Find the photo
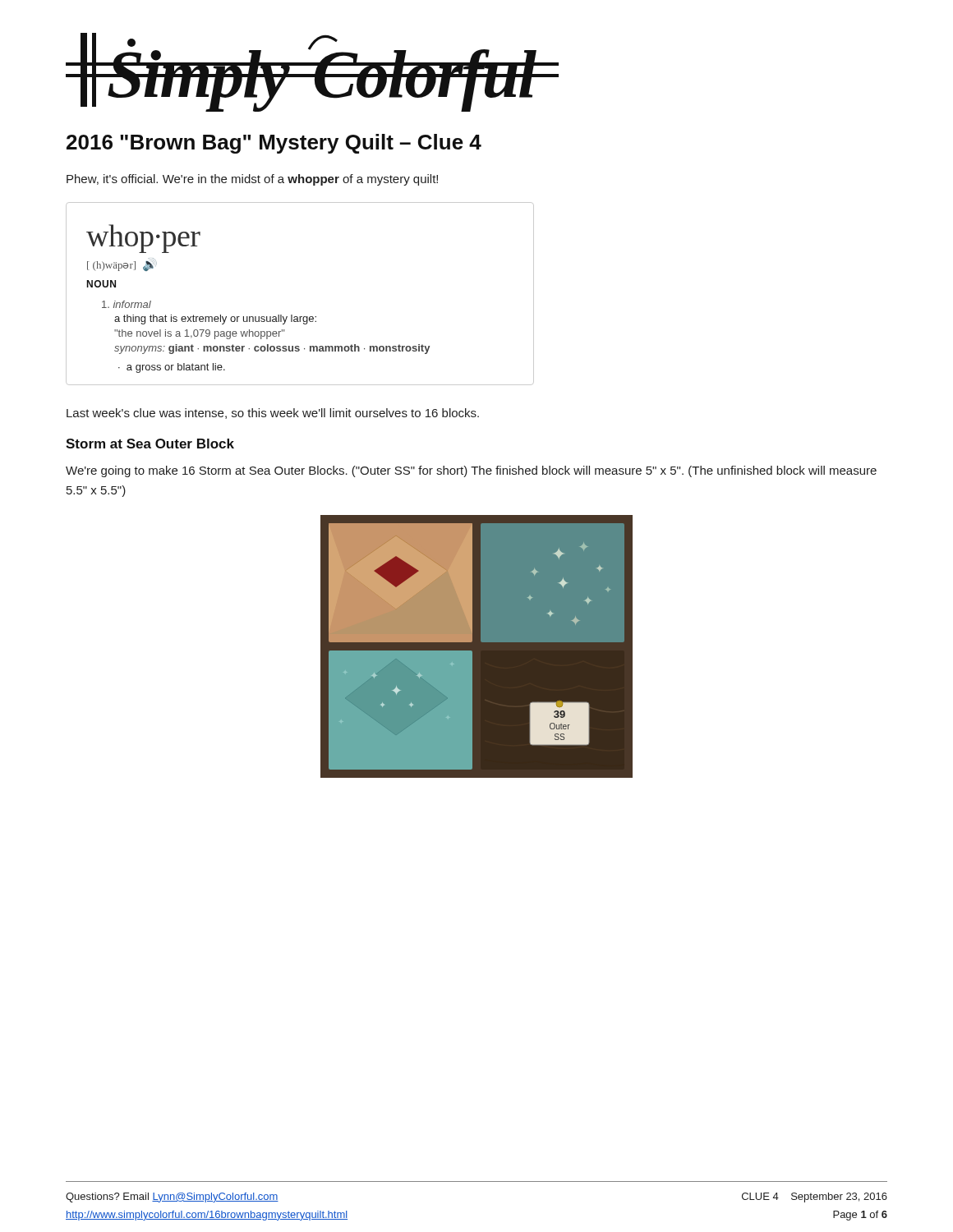953x1232 pixels. pyautogui.click(x=476, y=646)
